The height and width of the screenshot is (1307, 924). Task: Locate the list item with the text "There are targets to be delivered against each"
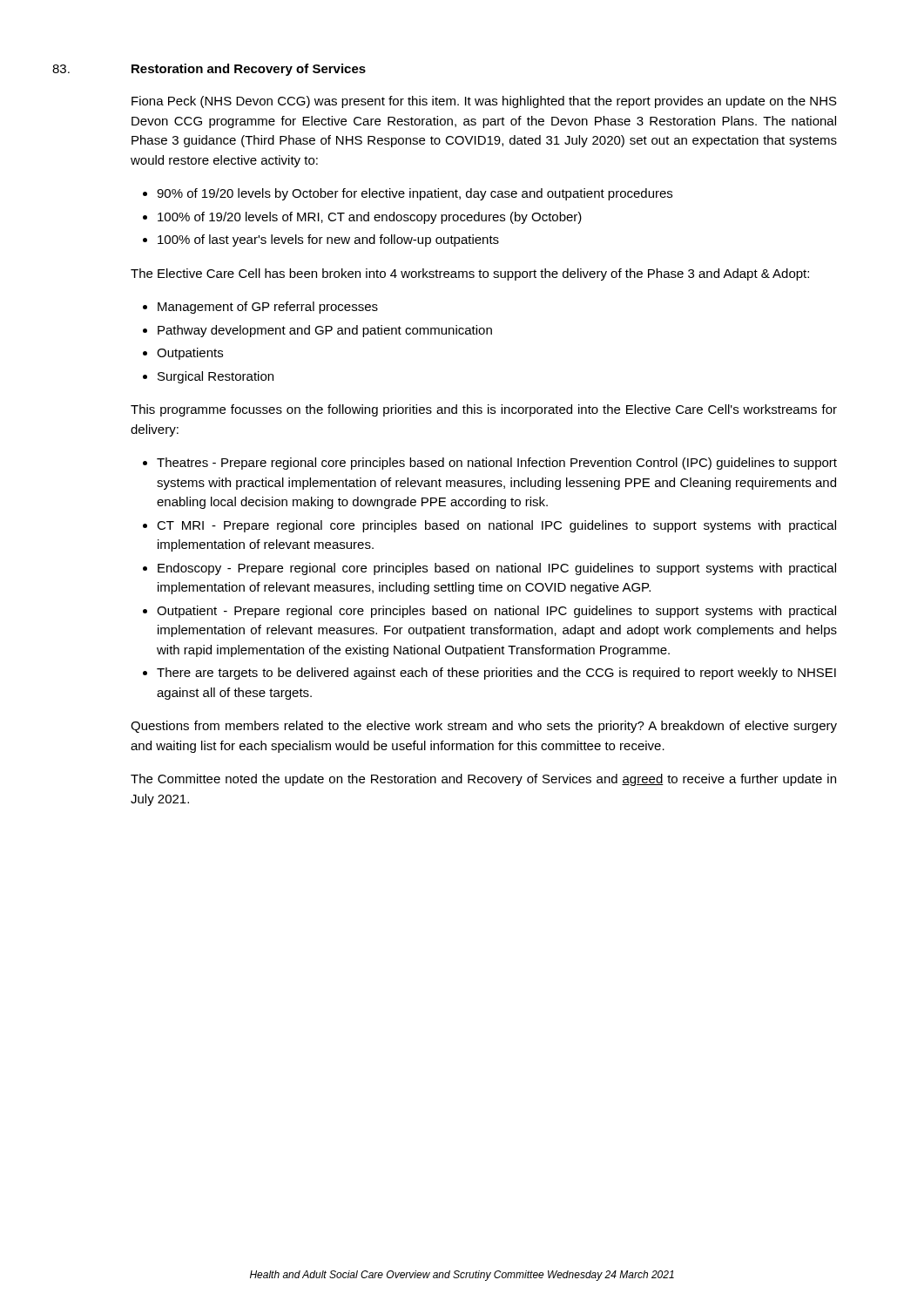pos(497,682)
